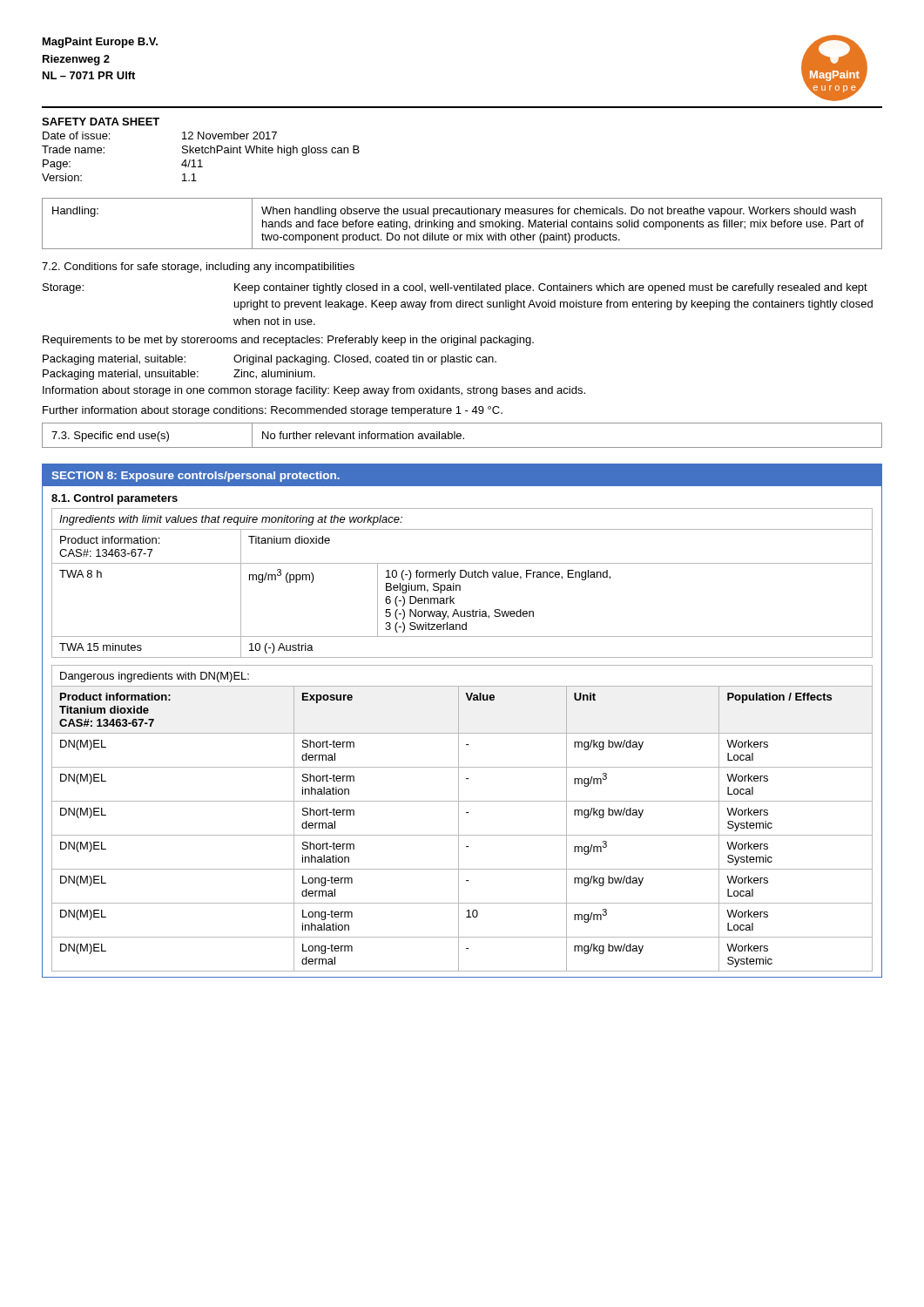This screenshot has height=1307, width=924.
Task: Point to the block beginning "SAFETY DATA SHEET Date of issue:12"
Action: pyautogui.click(x=101, y=122)
